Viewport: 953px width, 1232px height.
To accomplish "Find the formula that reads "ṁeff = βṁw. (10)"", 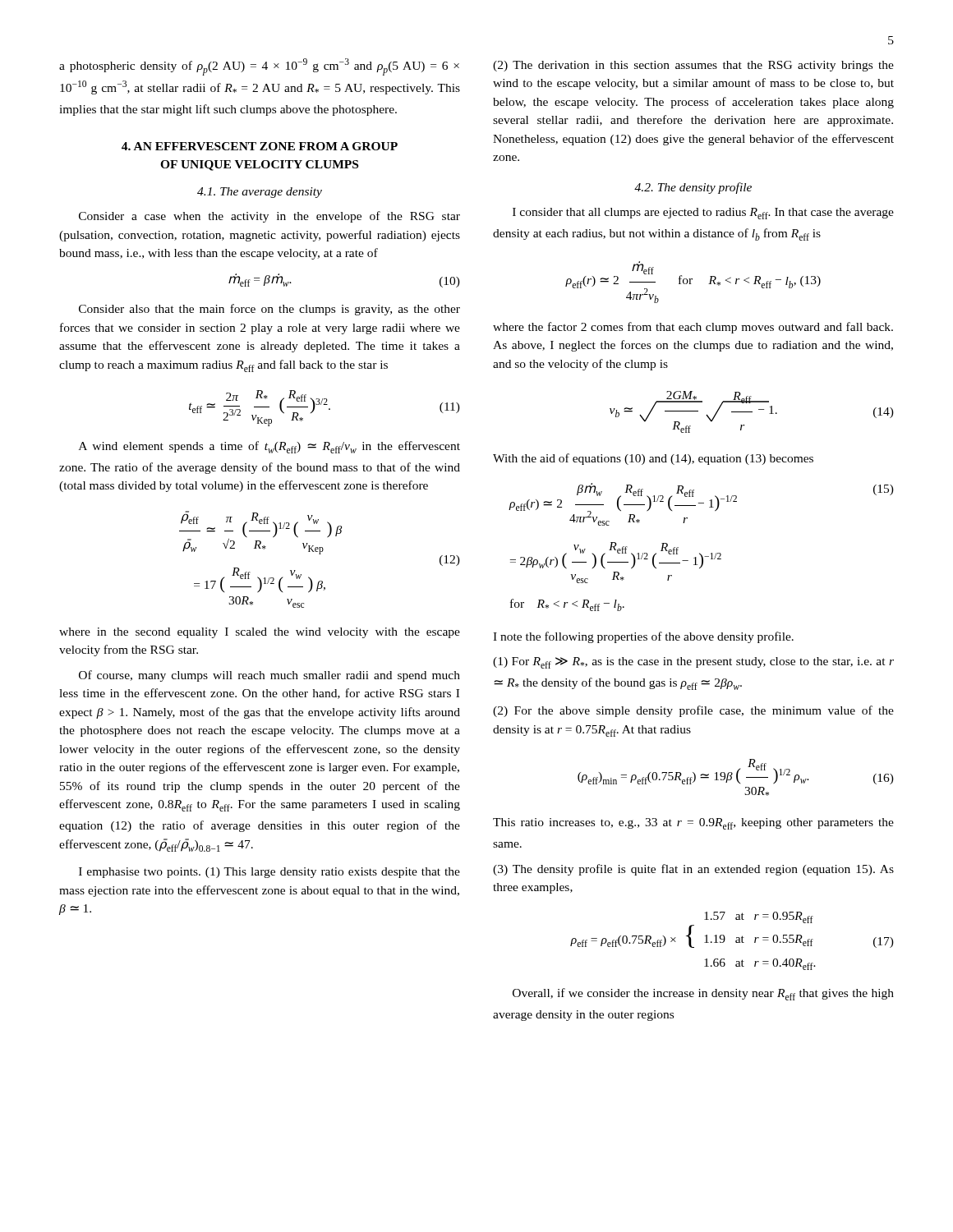I will coord(260,281).
